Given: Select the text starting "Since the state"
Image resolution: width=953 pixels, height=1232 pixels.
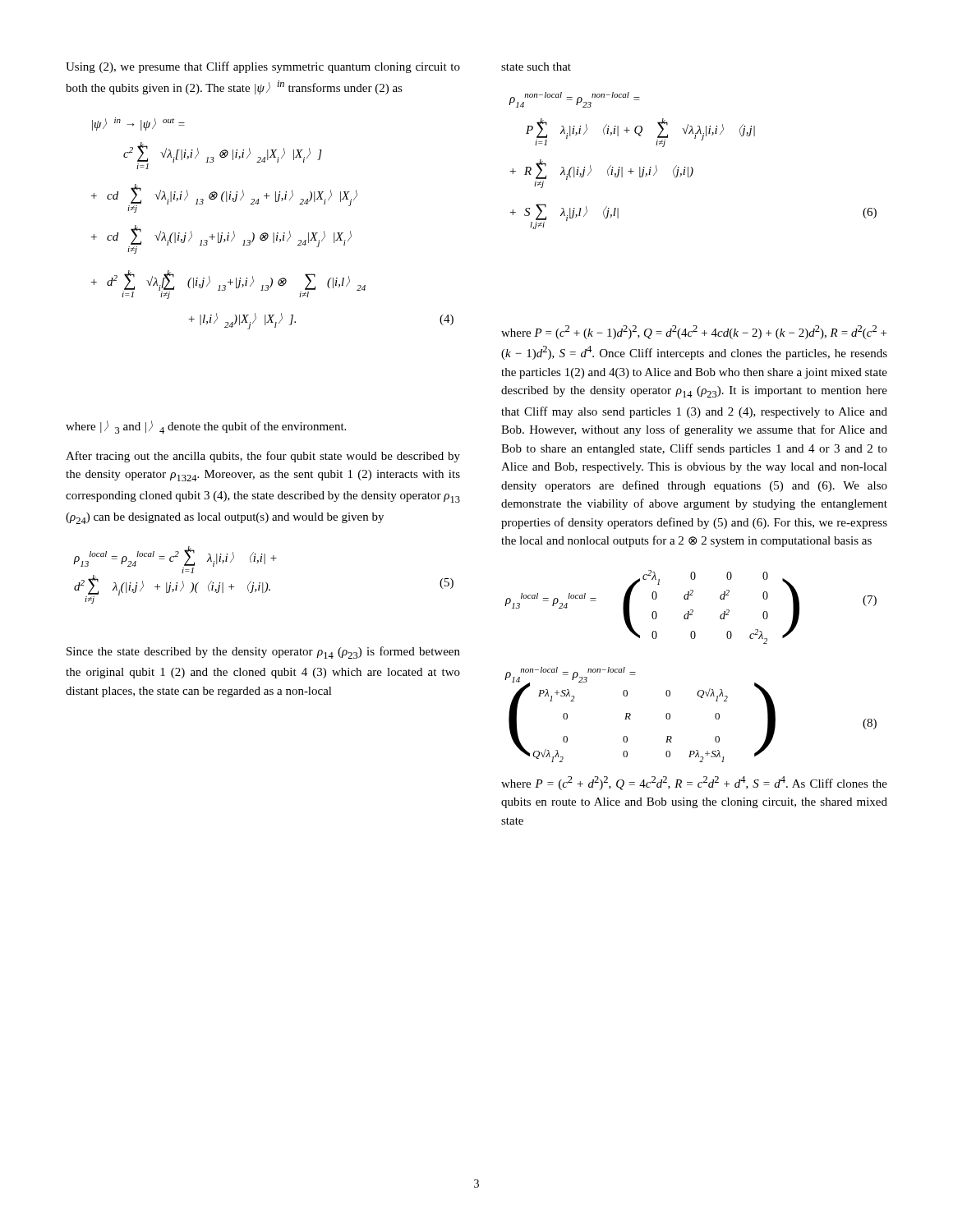Looking at the screenshot, I should pyautogui.click(x=263, y=671).
